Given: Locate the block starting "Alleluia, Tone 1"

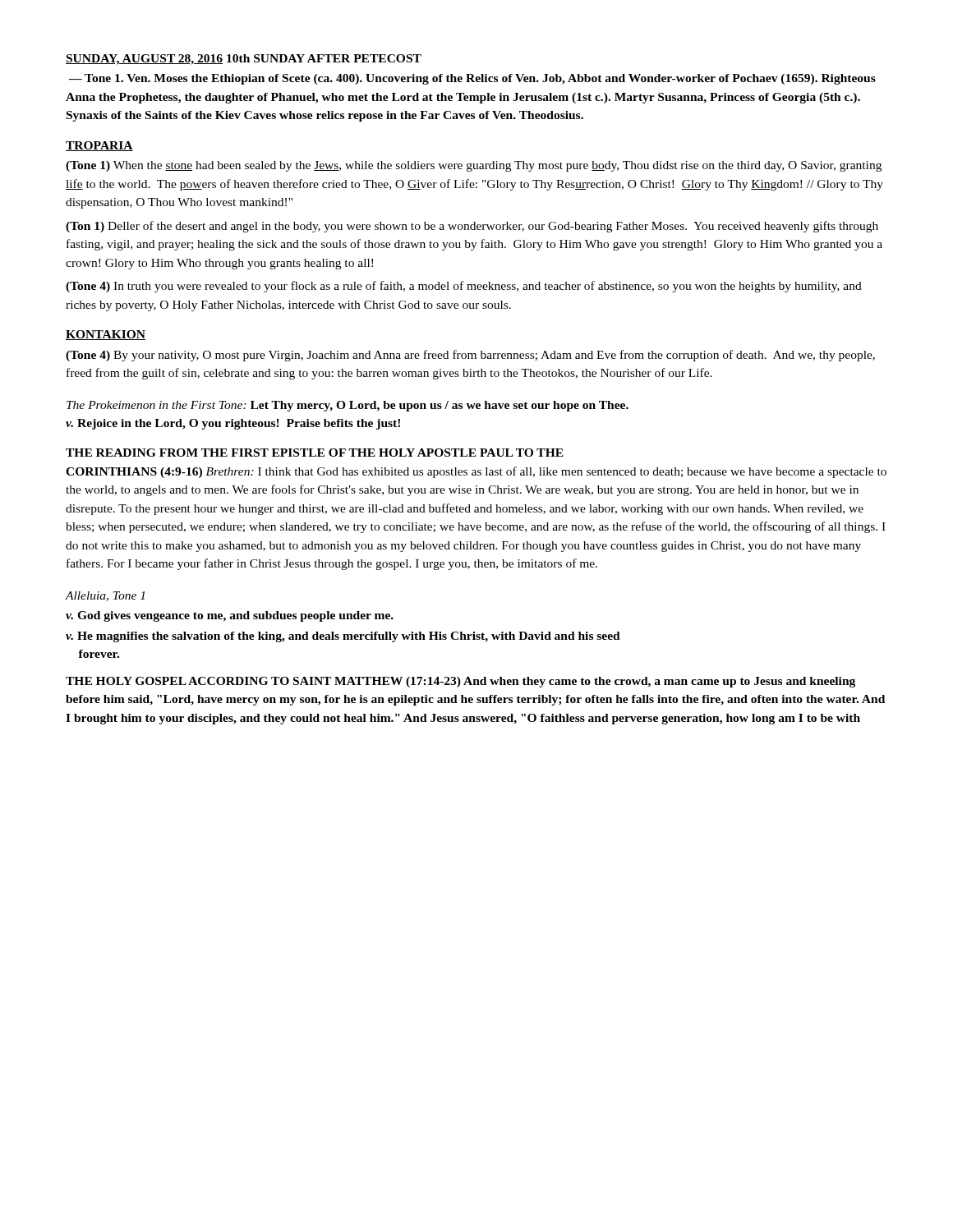Looking at the screenshot, I should click(106, 595).
